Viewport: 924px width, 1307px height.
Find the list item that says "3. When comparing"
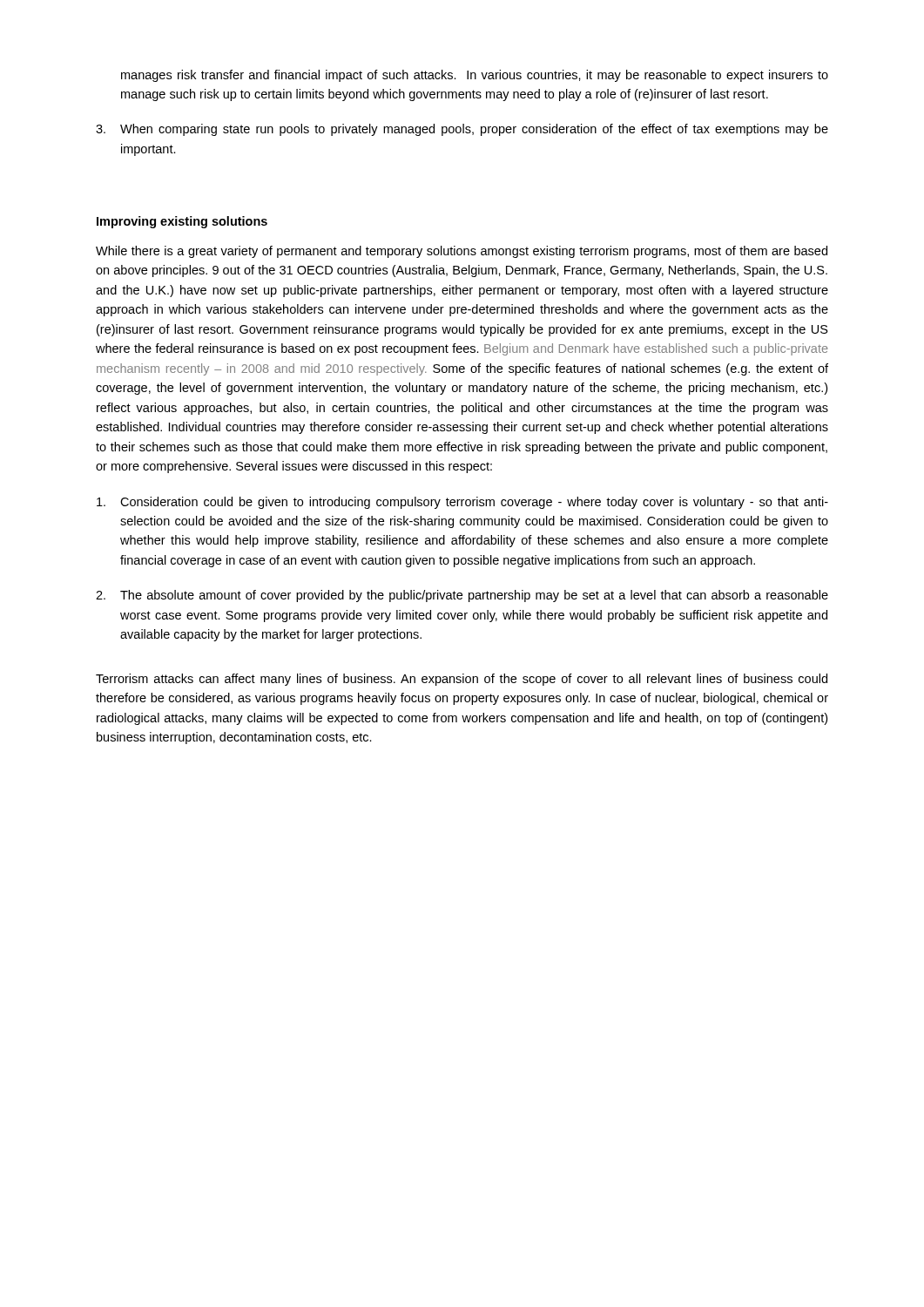462,139
